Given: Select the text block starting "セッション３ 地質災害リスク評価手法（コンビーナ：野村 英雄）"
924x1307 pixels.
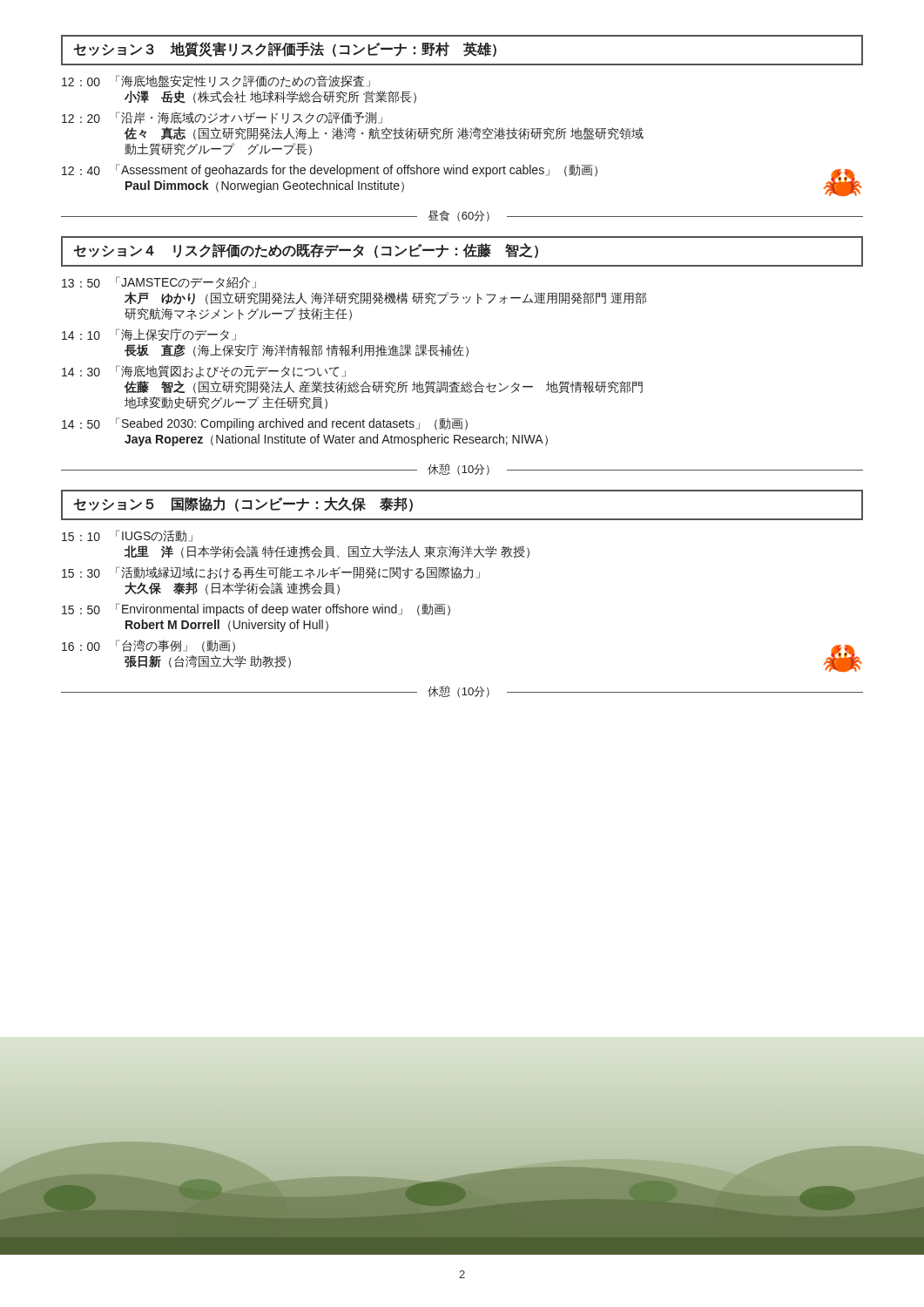Looking at the screenshot, I should click(289, 49).
